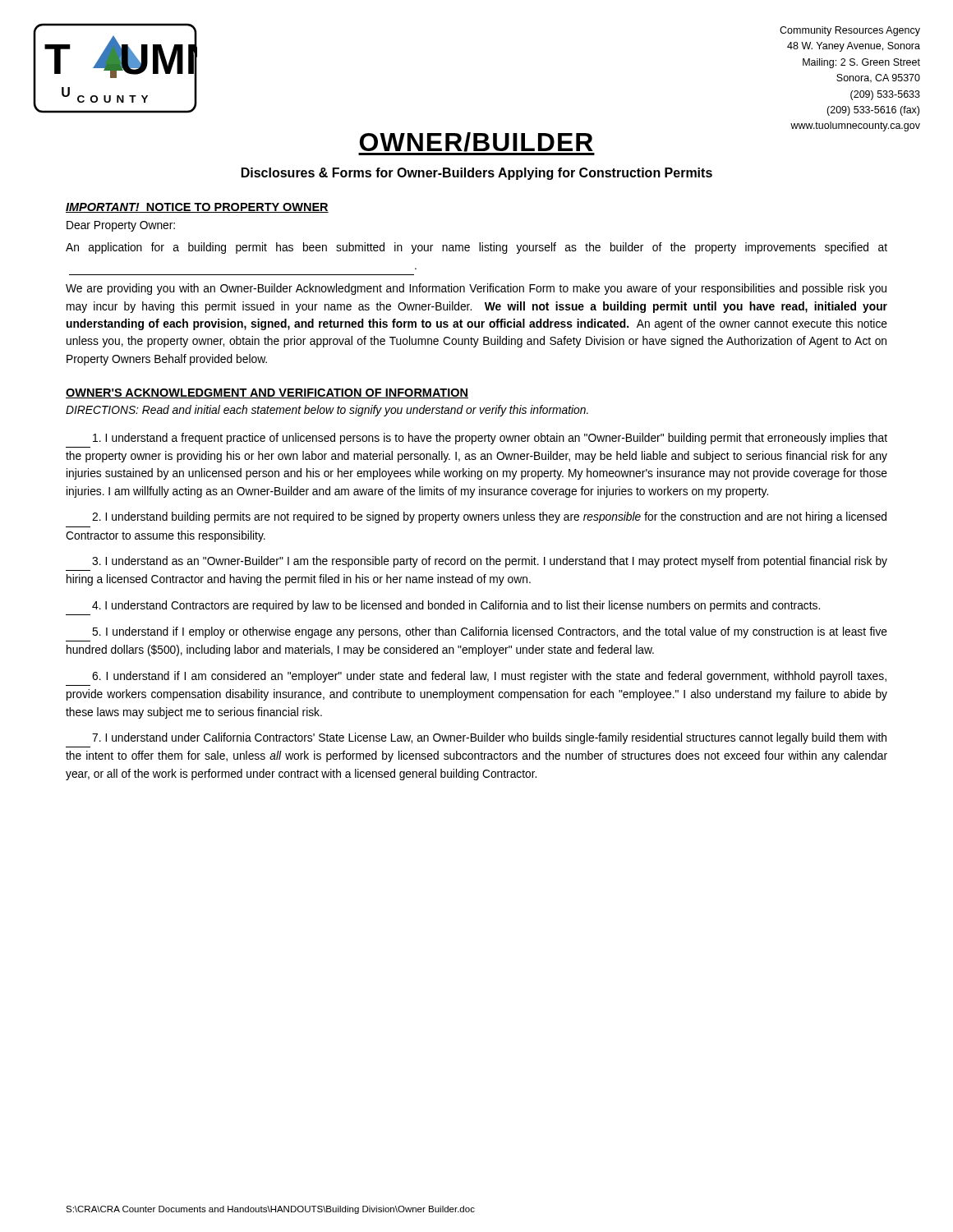Locate the passage starting "2. I understand"
Image resolution: width=953 pixels, height=1232 pixels.
click(x=476, y=525)
